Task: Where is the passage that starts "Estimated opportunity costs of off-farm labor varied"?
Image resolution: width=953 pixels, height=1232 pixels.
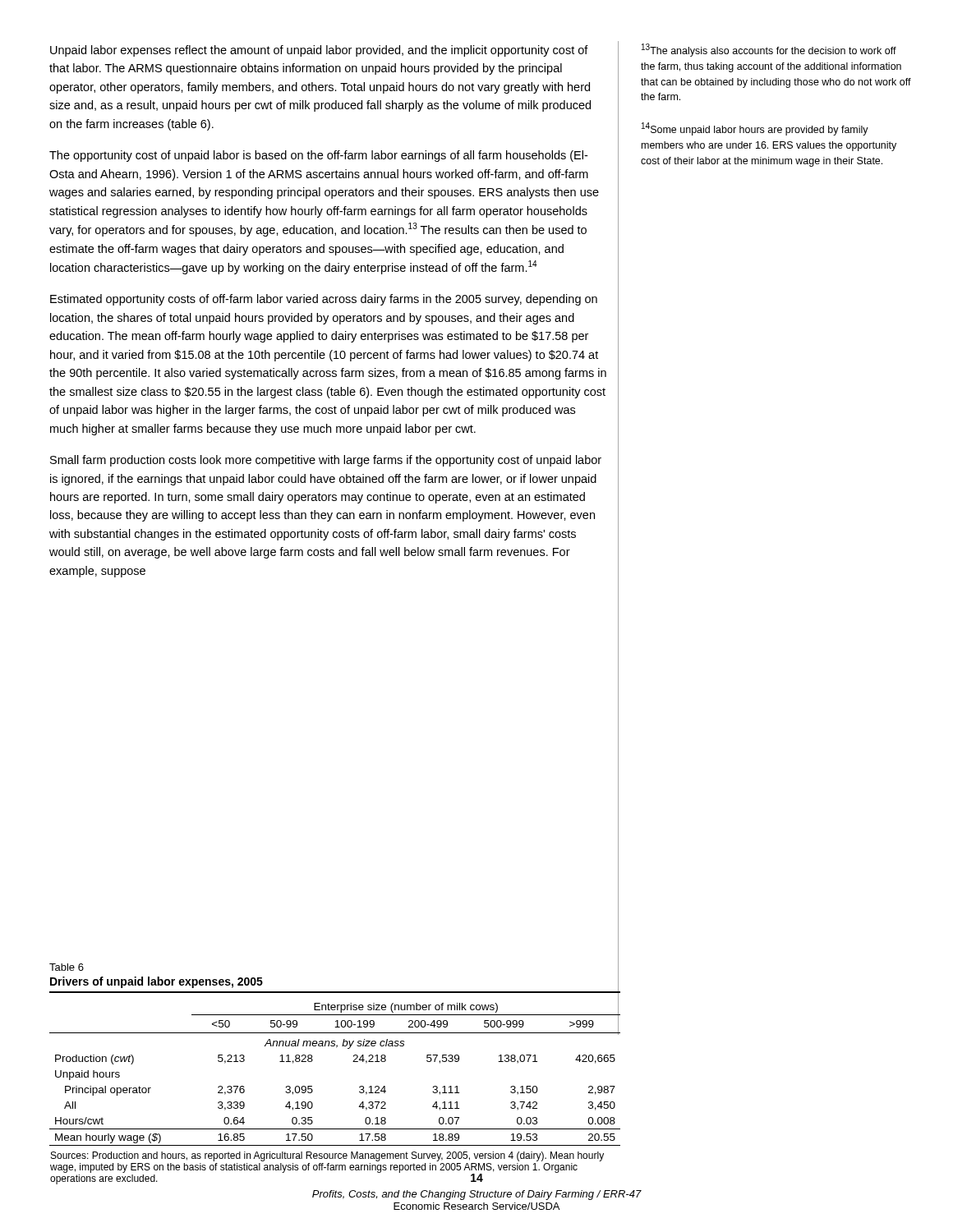Action: pyautogui.click(x=329, y=364)
